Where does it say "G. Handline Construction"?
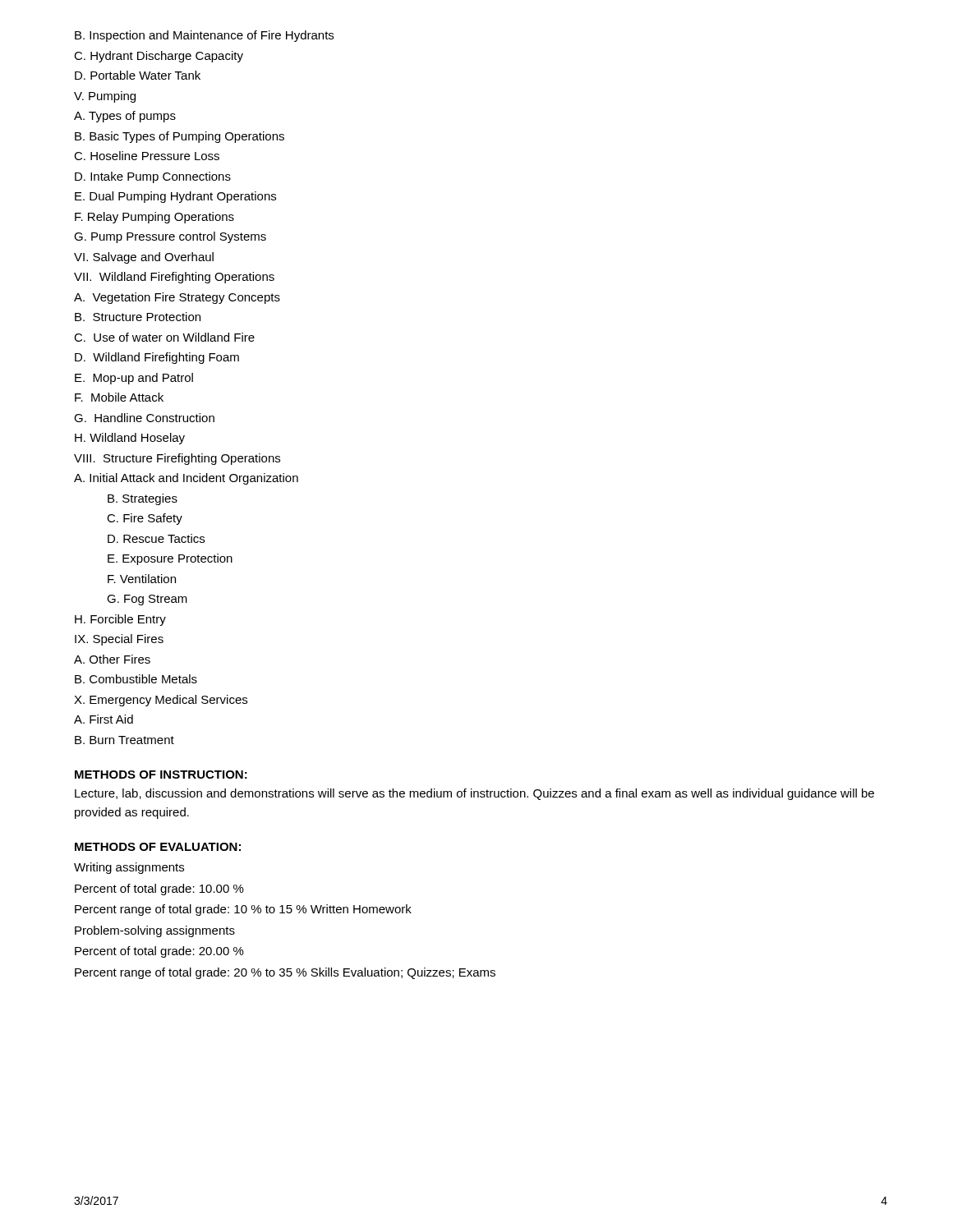The image size is (953, 1232). pyautogui.click(x=145, y=417)
